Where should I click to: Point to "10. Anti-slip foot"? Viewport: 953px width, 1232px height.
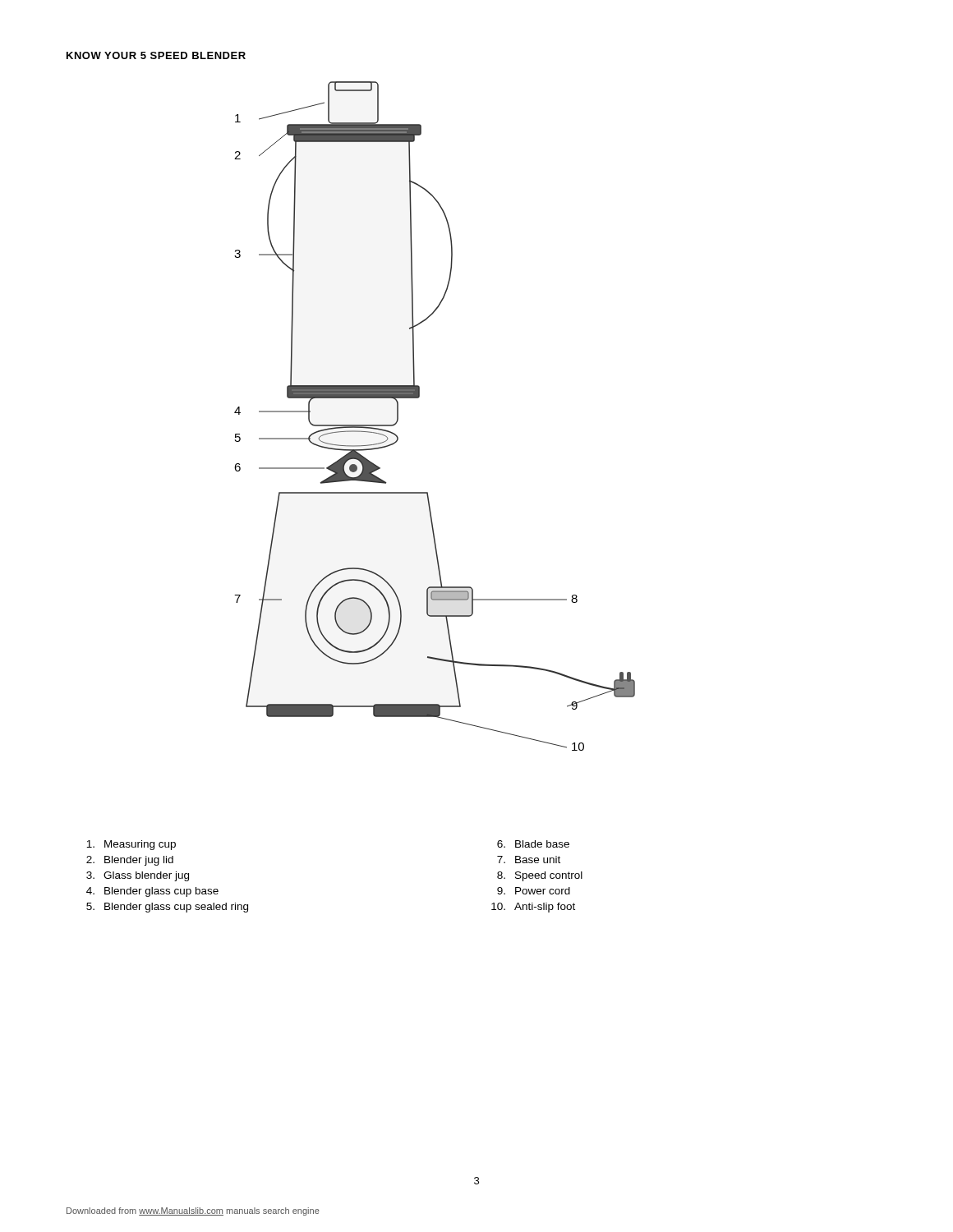click(526, 906)
